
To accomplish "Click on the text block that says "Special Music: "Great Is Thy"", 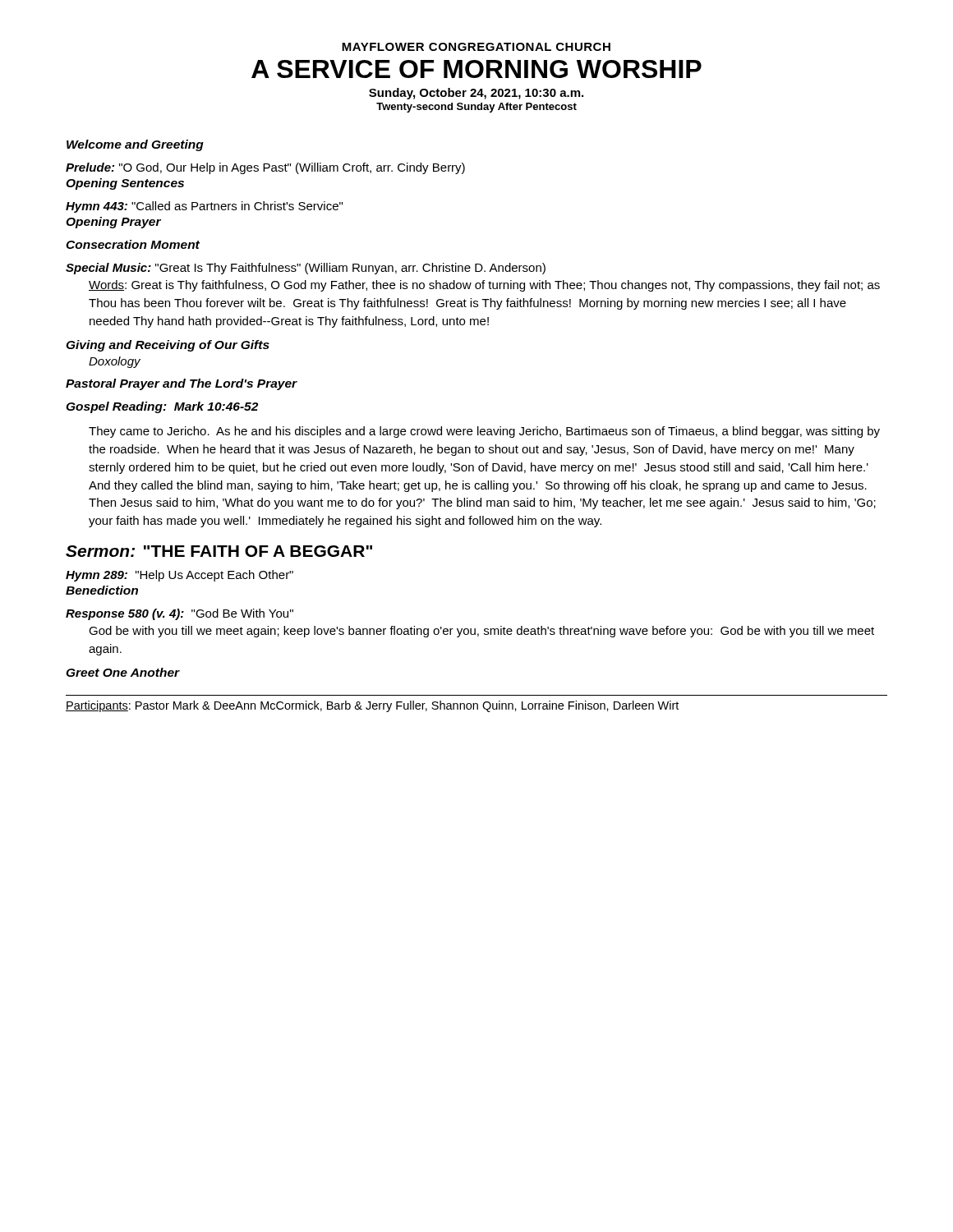I will pyautogui.click(x=476, y=295).
